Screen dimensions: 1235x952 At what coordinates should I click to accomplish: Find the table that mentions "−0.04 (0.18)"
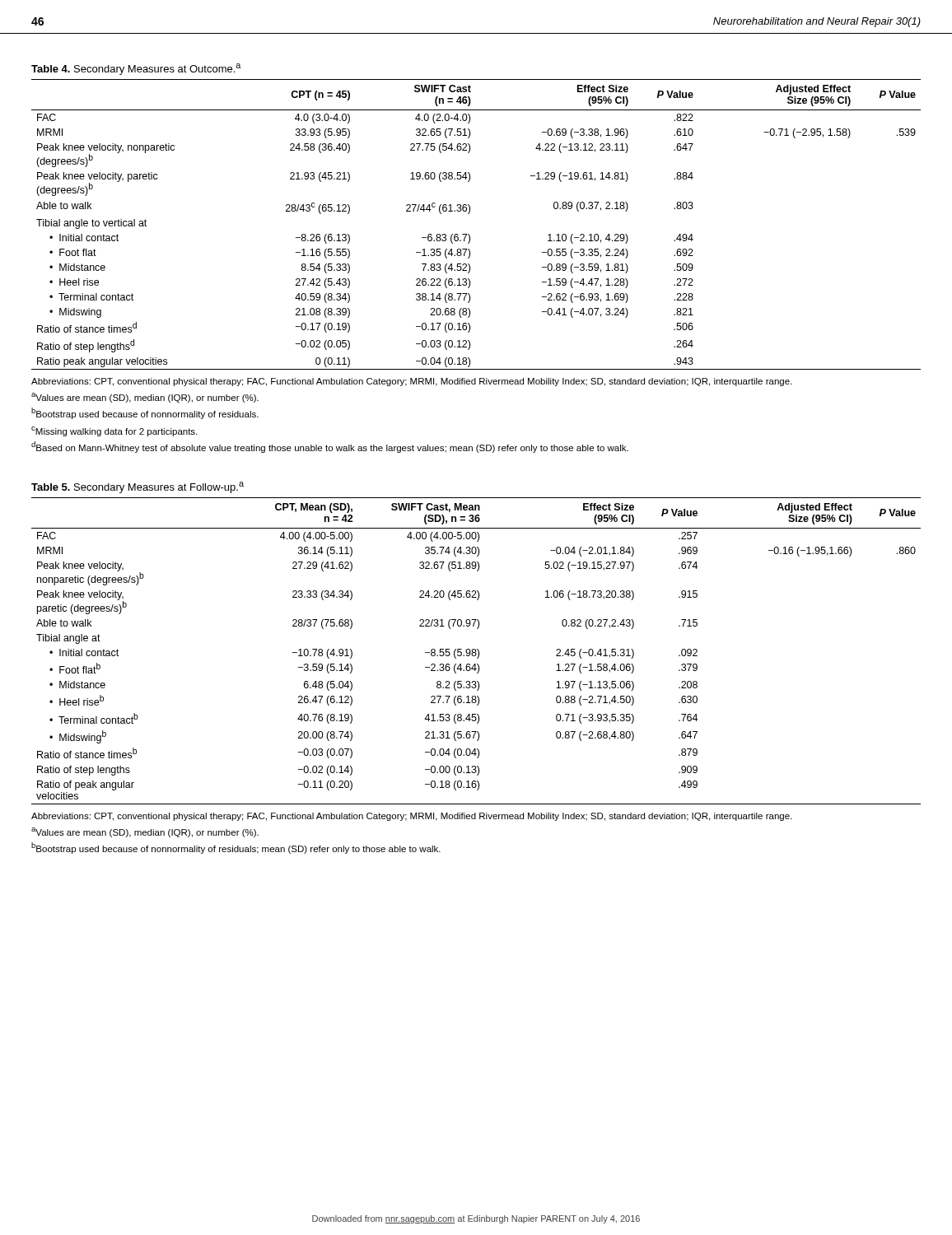pos(476,225)
